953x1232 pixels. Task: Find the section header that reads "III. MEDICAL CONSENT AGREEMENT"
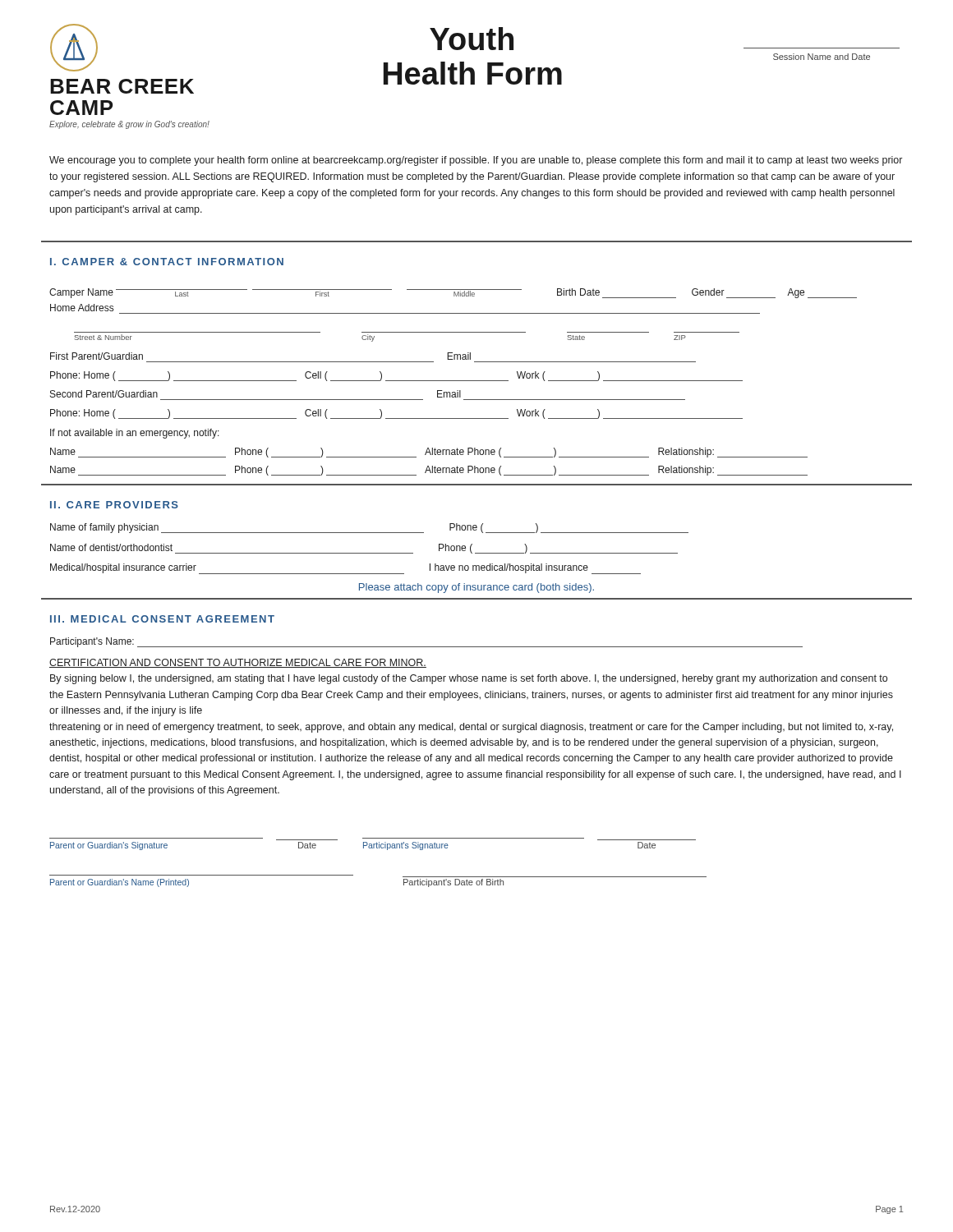pyautogui.click(x=162, y=619)
